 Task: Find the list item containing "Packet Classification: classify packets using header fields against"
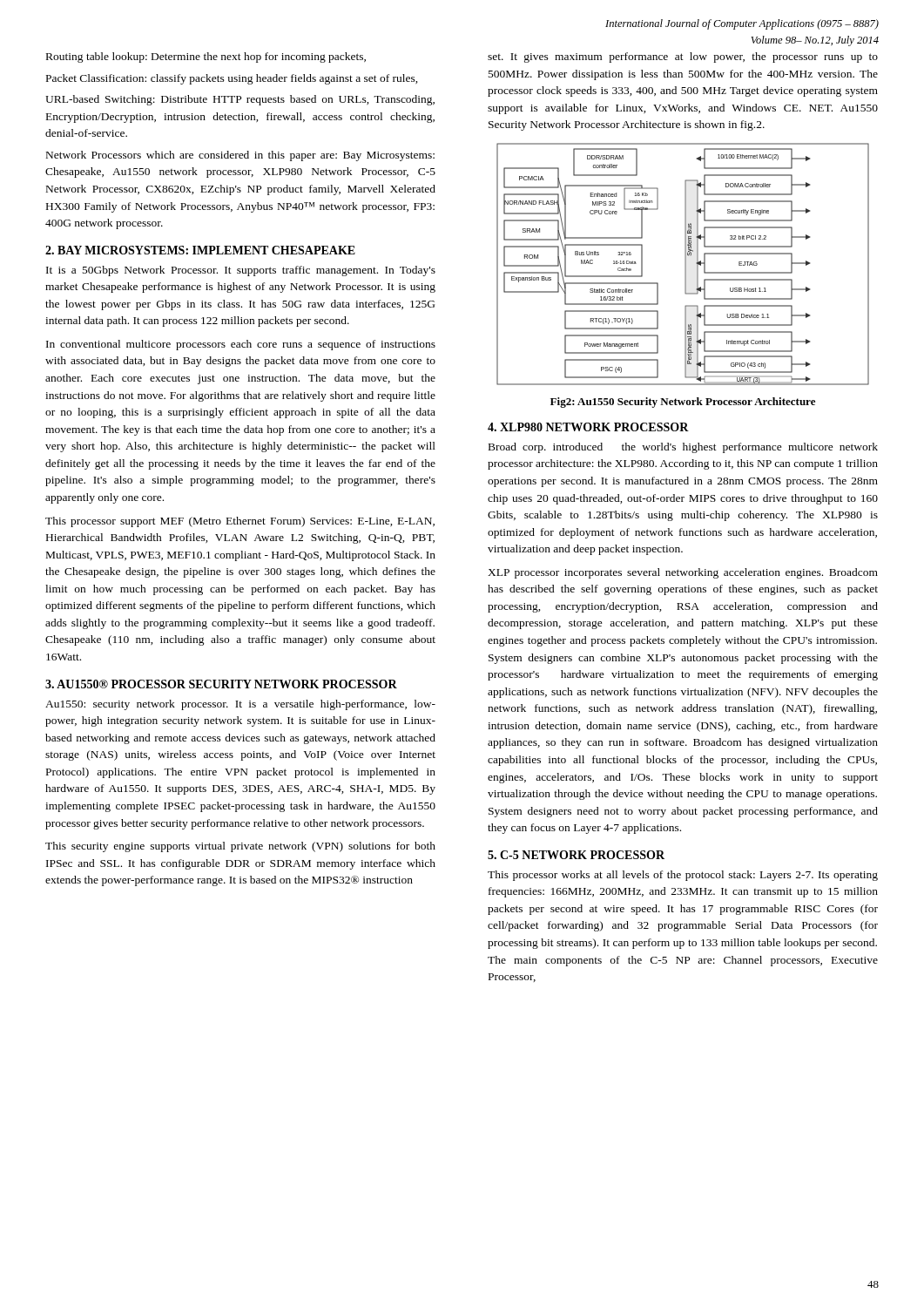pos(232,78)
